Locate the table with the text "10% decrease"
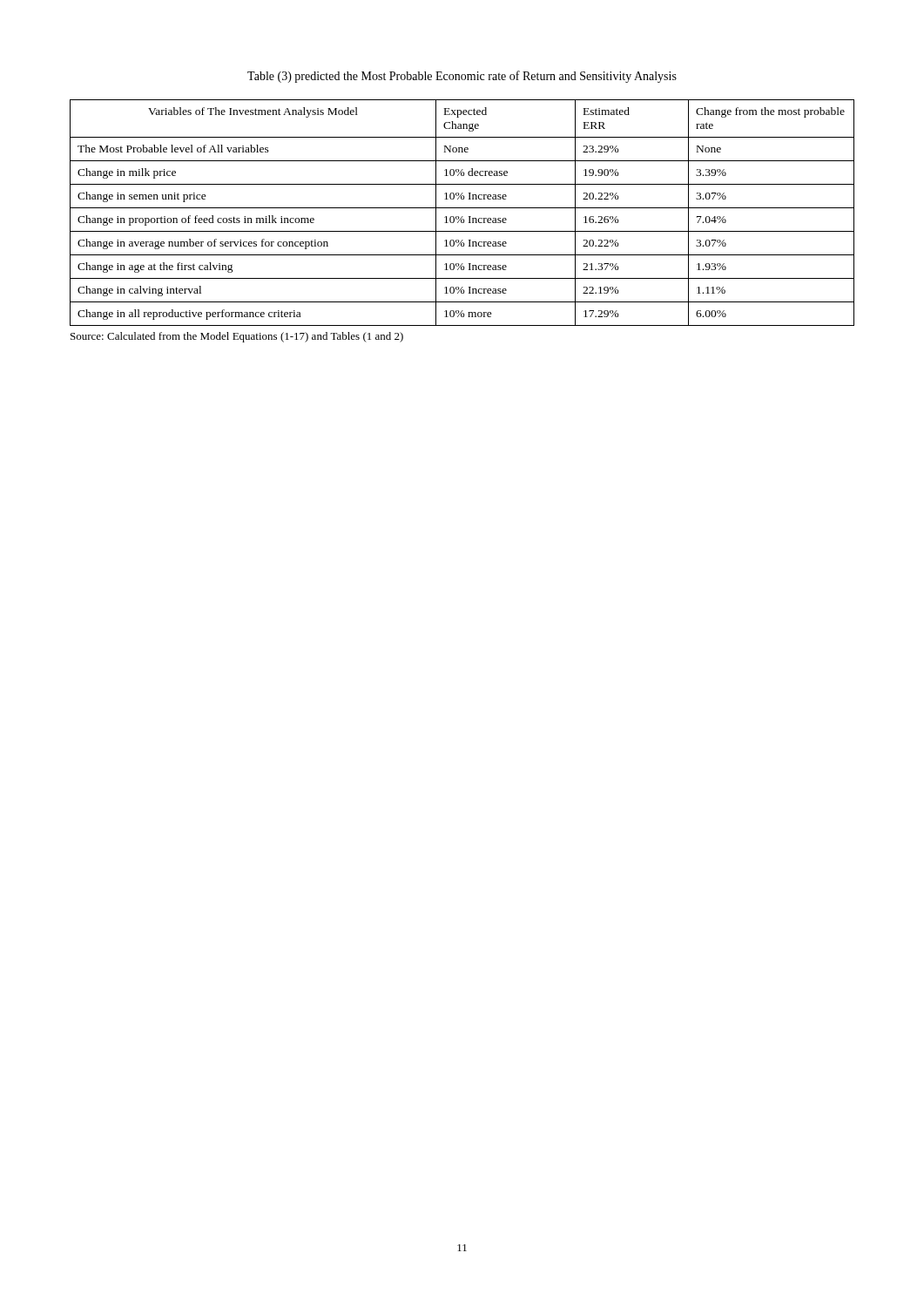 (462, 213)
